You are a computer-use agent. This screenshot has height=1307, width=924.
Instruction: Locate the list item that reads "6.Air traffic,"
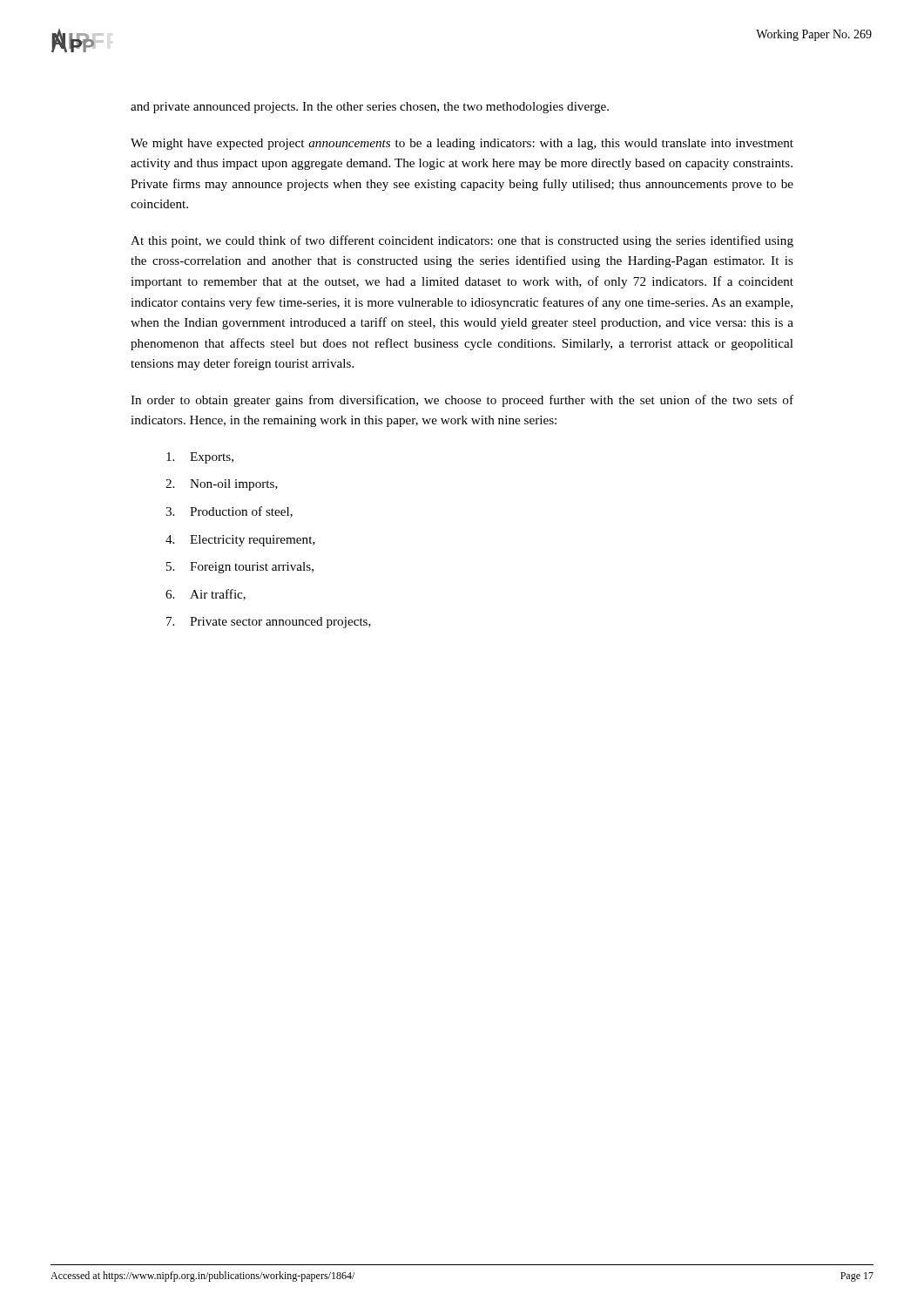206,594
